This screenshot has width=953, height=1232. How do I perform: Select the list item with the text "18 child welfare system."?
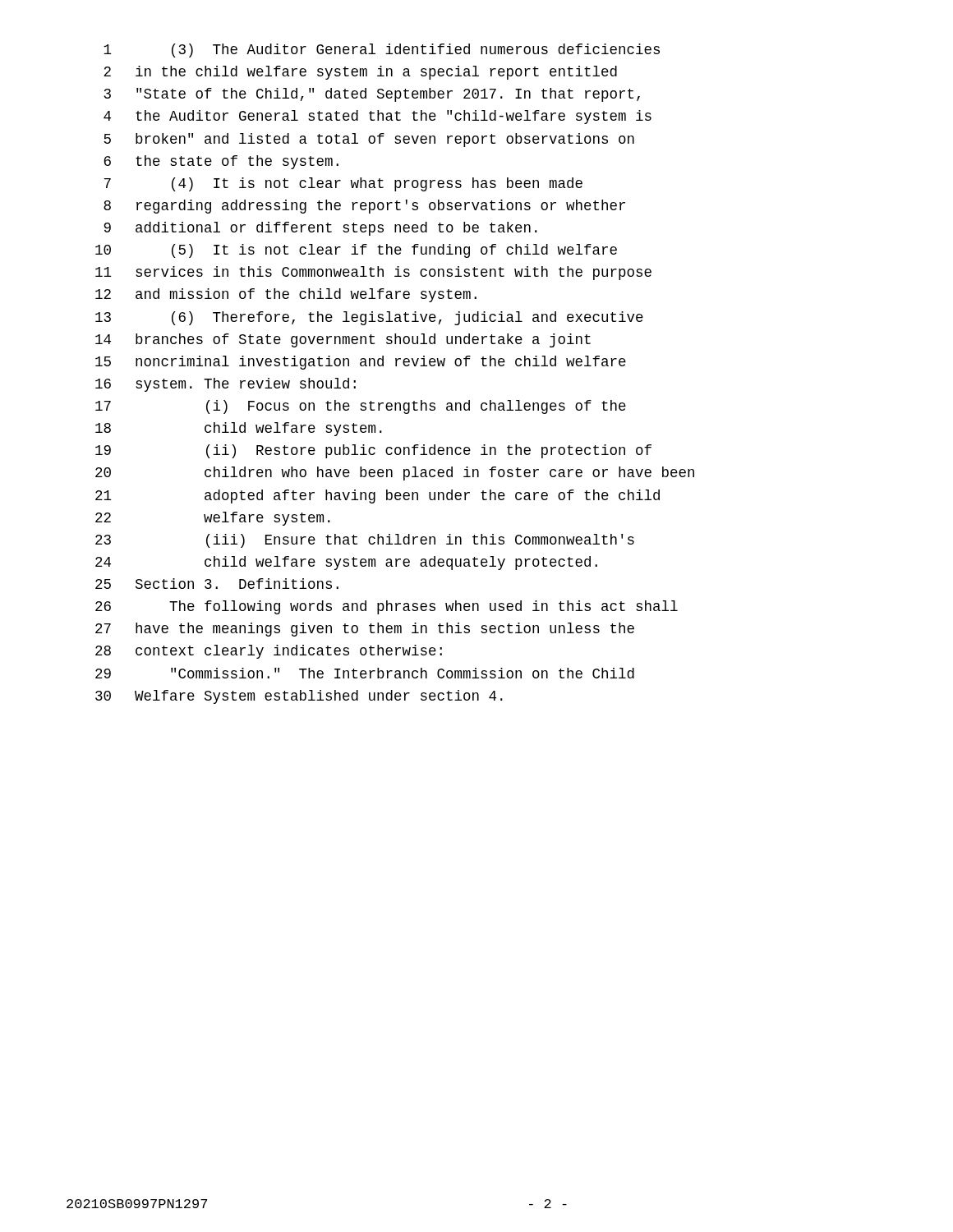pos(239,429)
